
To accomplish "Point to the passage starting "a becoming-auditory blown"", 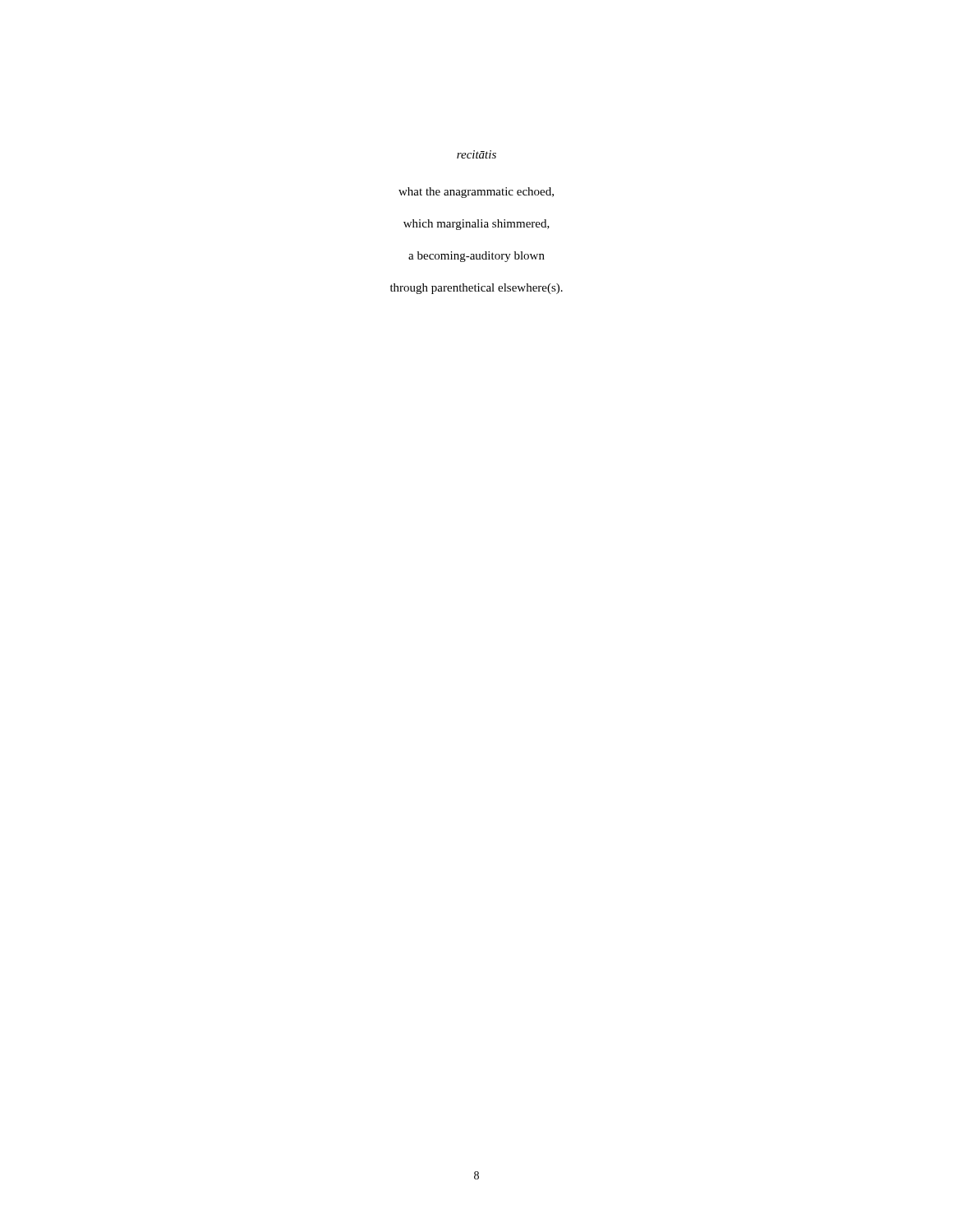I will coord(476,255).
